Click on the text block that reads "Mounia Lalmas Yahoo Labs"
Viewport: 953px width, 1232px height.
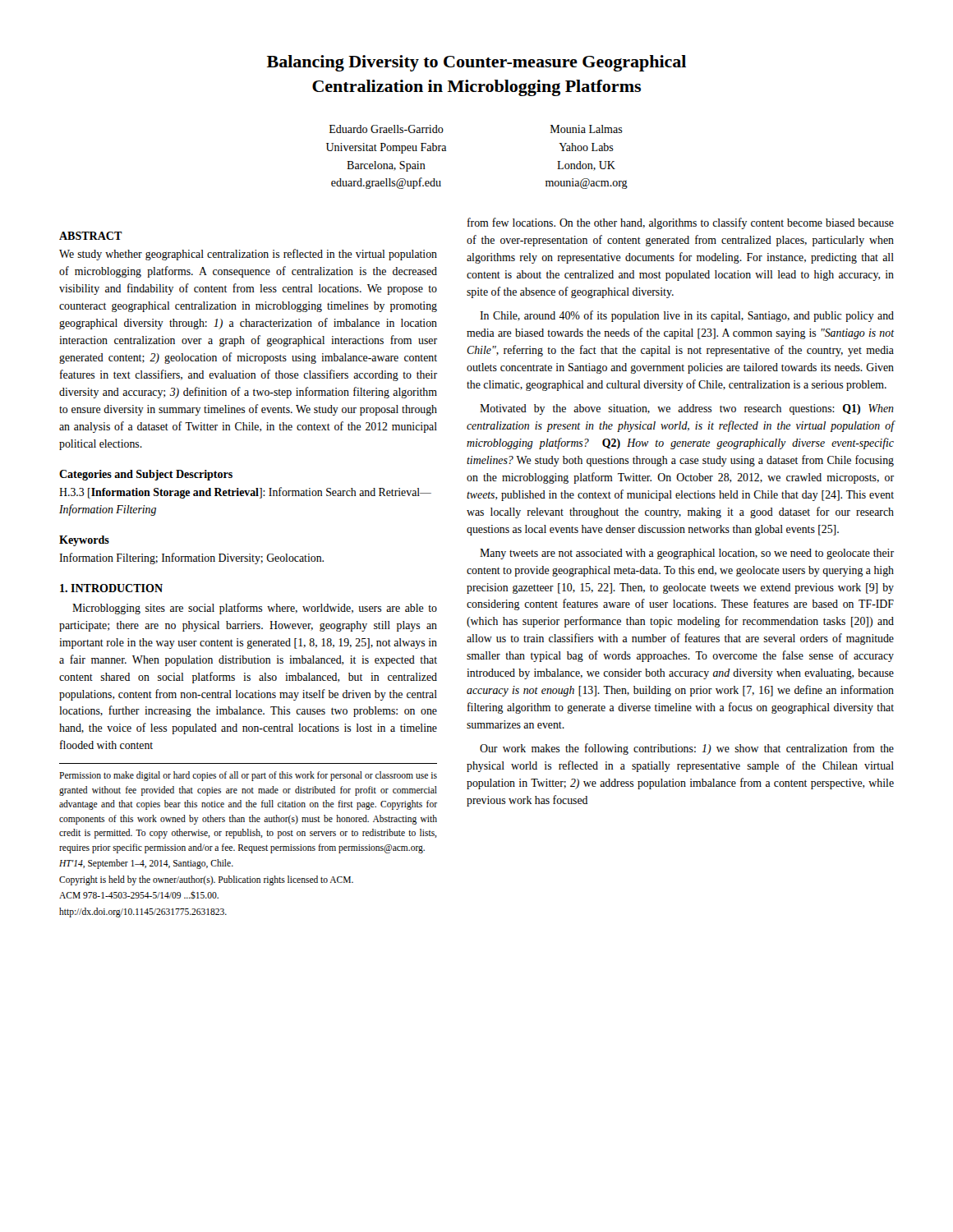click(586, 156)
